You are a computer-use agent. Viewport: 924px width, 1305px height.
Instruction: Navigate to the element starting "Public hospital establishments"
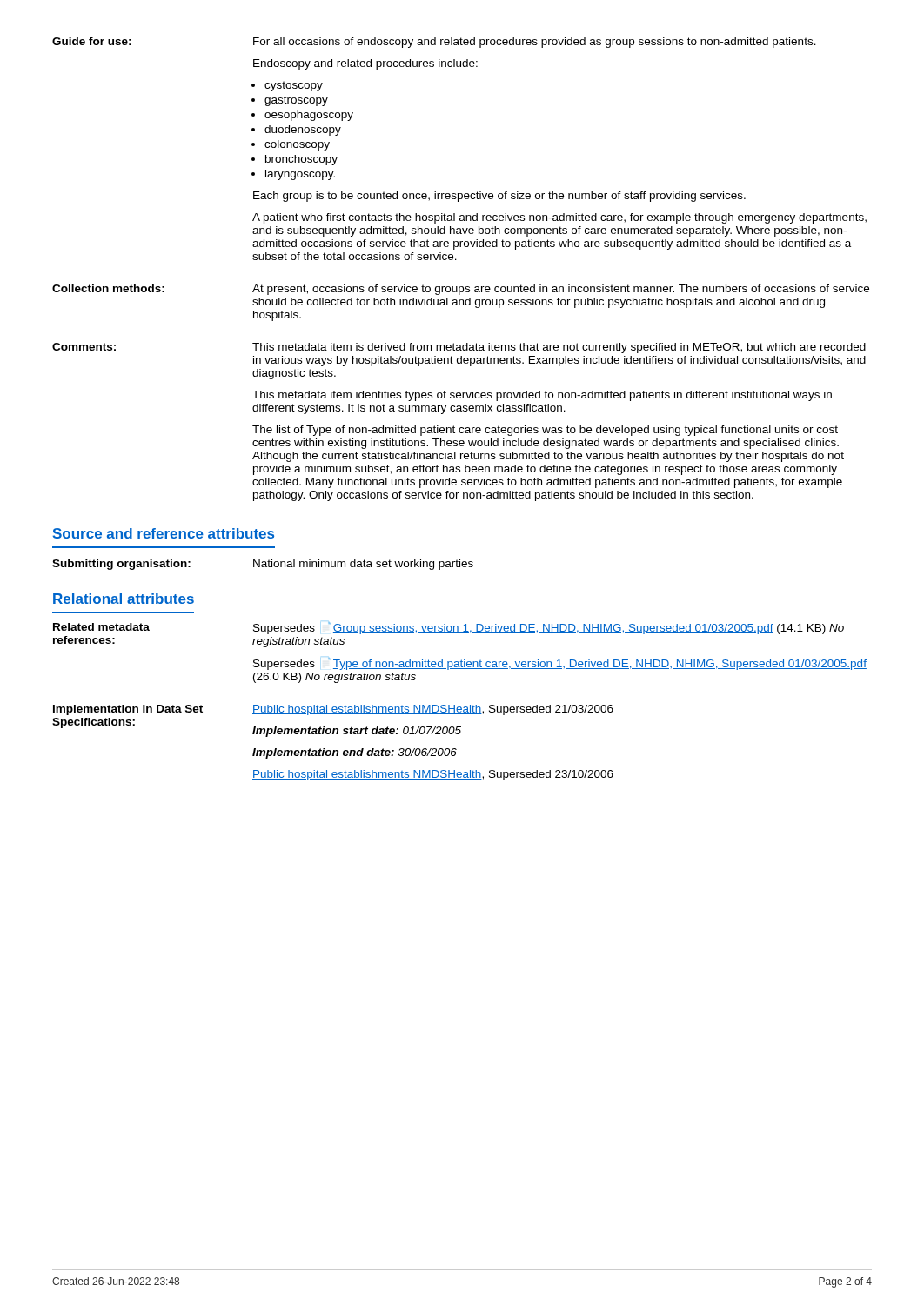click(x=433, y=710)
